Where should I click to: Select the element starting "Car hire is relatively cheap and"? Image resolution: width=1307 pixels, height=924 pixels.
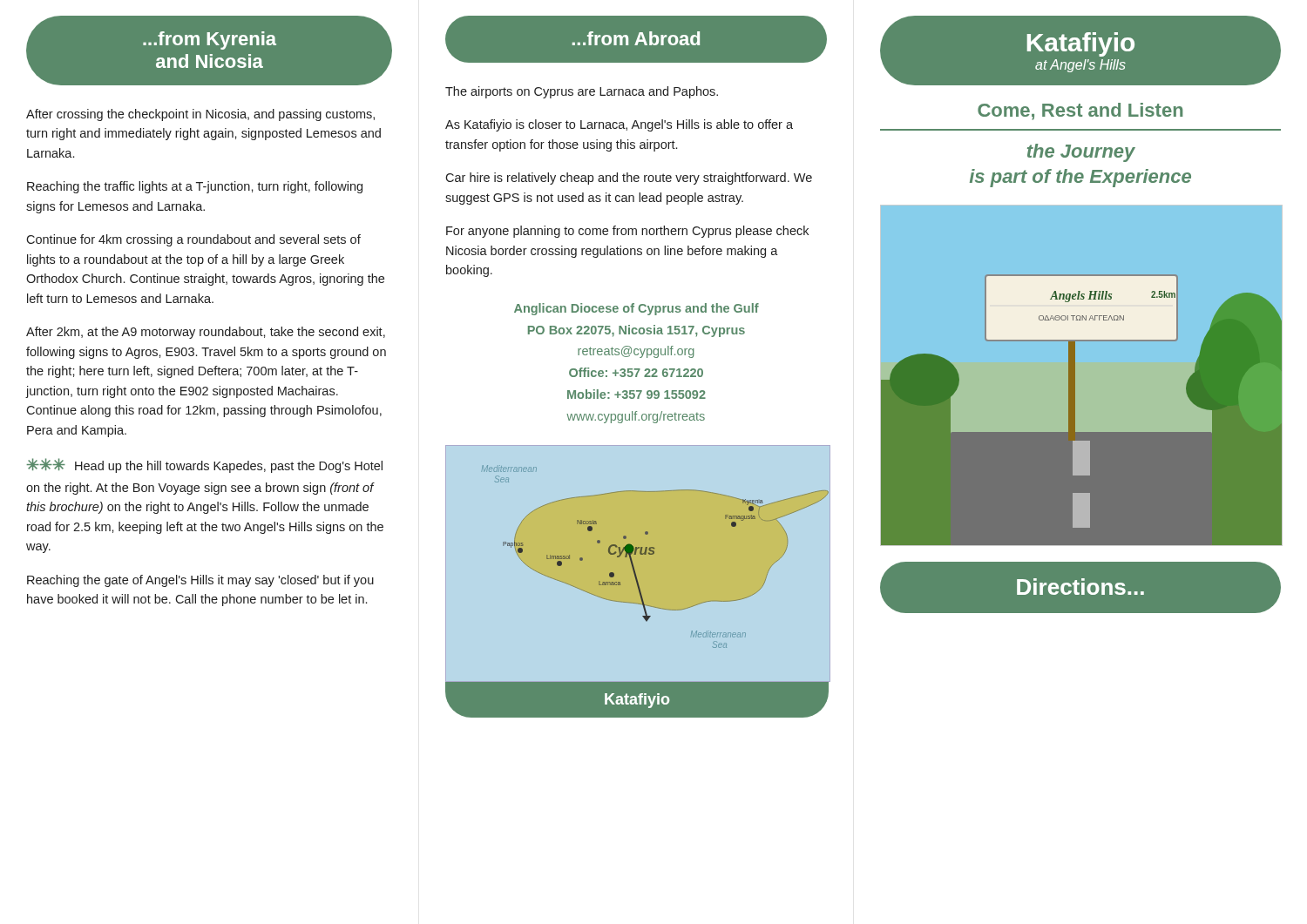[636, 188]
